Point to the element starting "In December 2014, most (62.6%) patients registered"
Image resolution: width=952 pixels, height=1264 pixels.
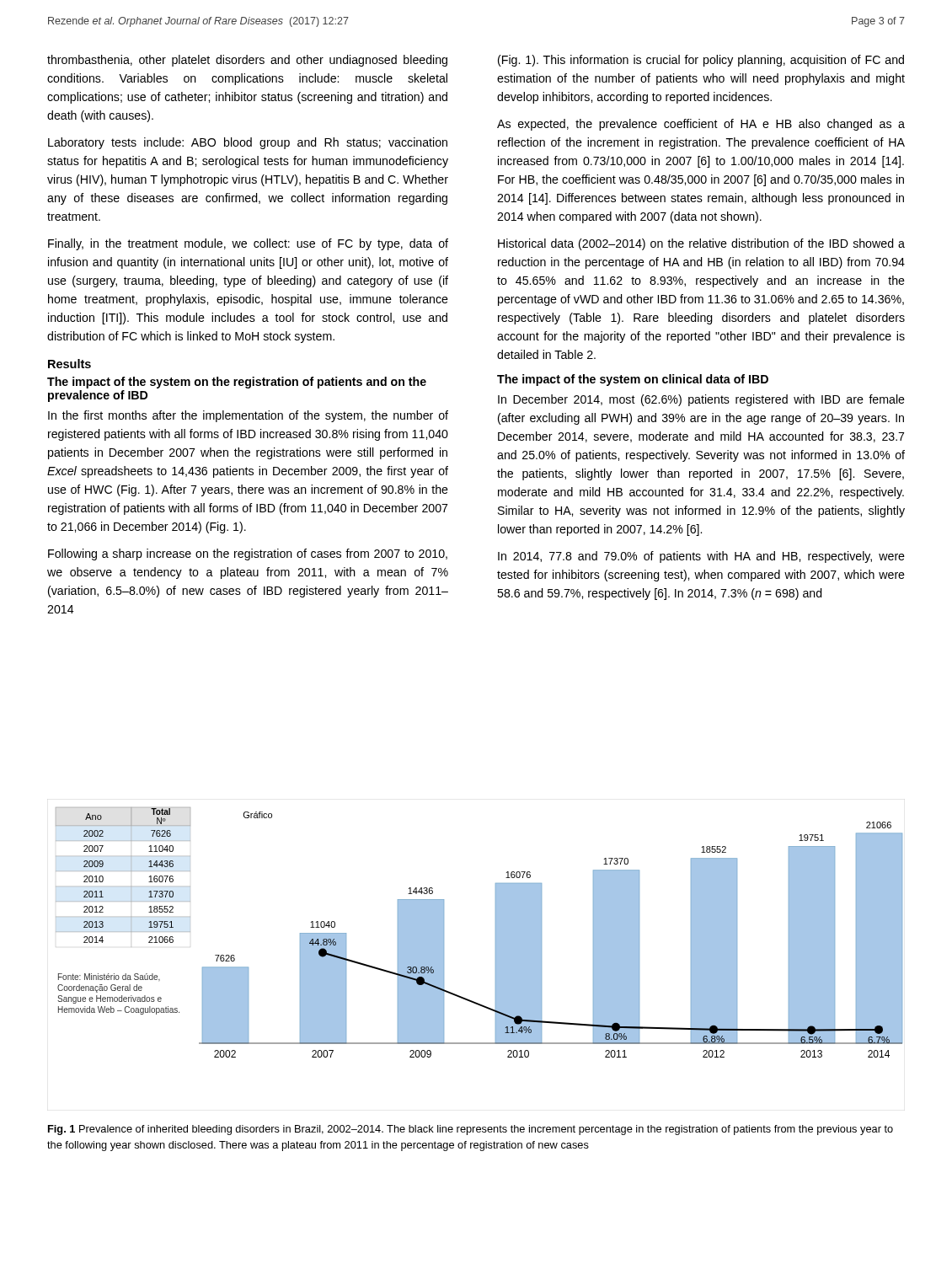click(701, 464)
